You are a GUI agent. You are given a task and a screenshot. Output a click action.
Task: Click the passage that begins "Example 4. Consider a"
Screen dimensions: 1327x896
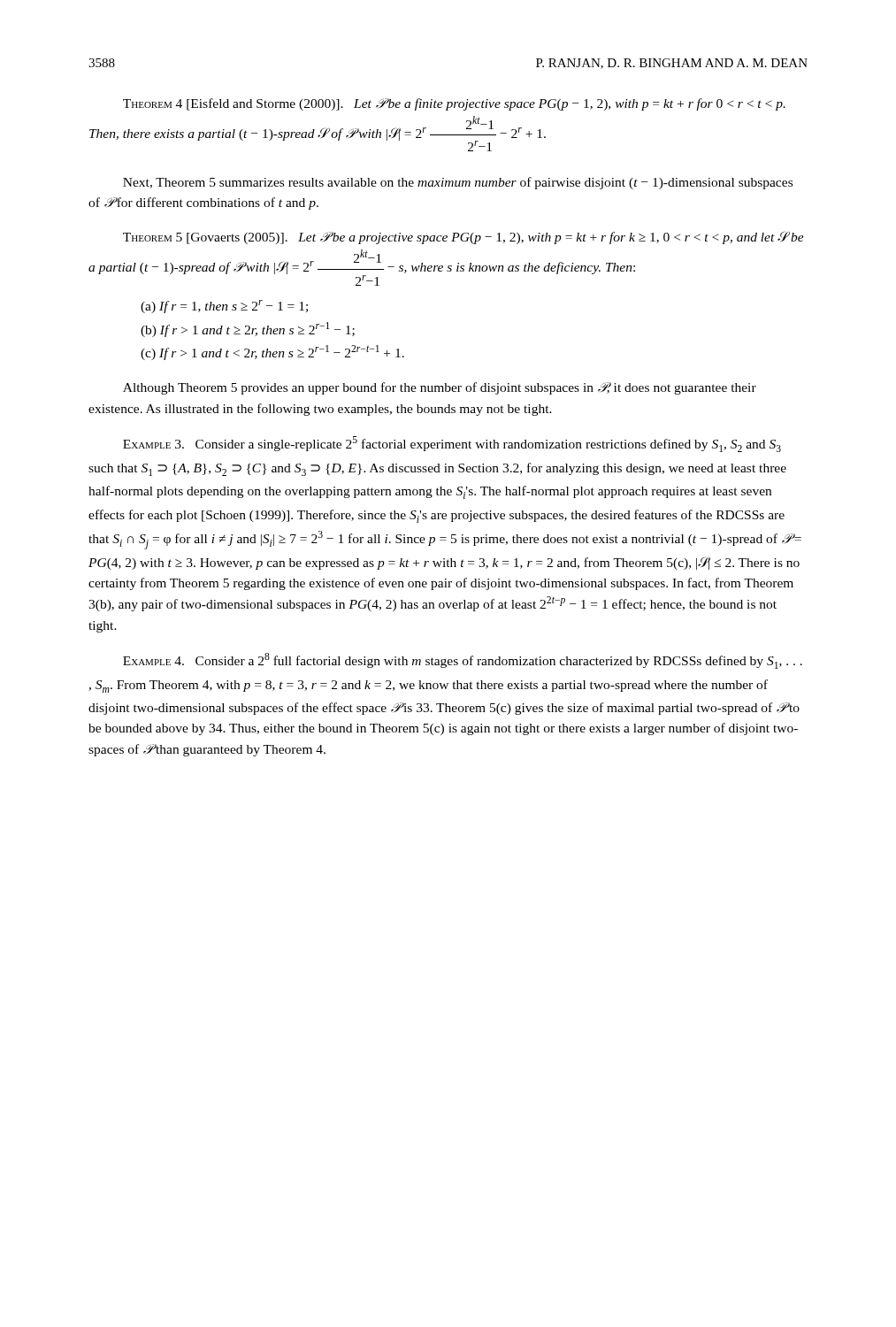point(446,704)
